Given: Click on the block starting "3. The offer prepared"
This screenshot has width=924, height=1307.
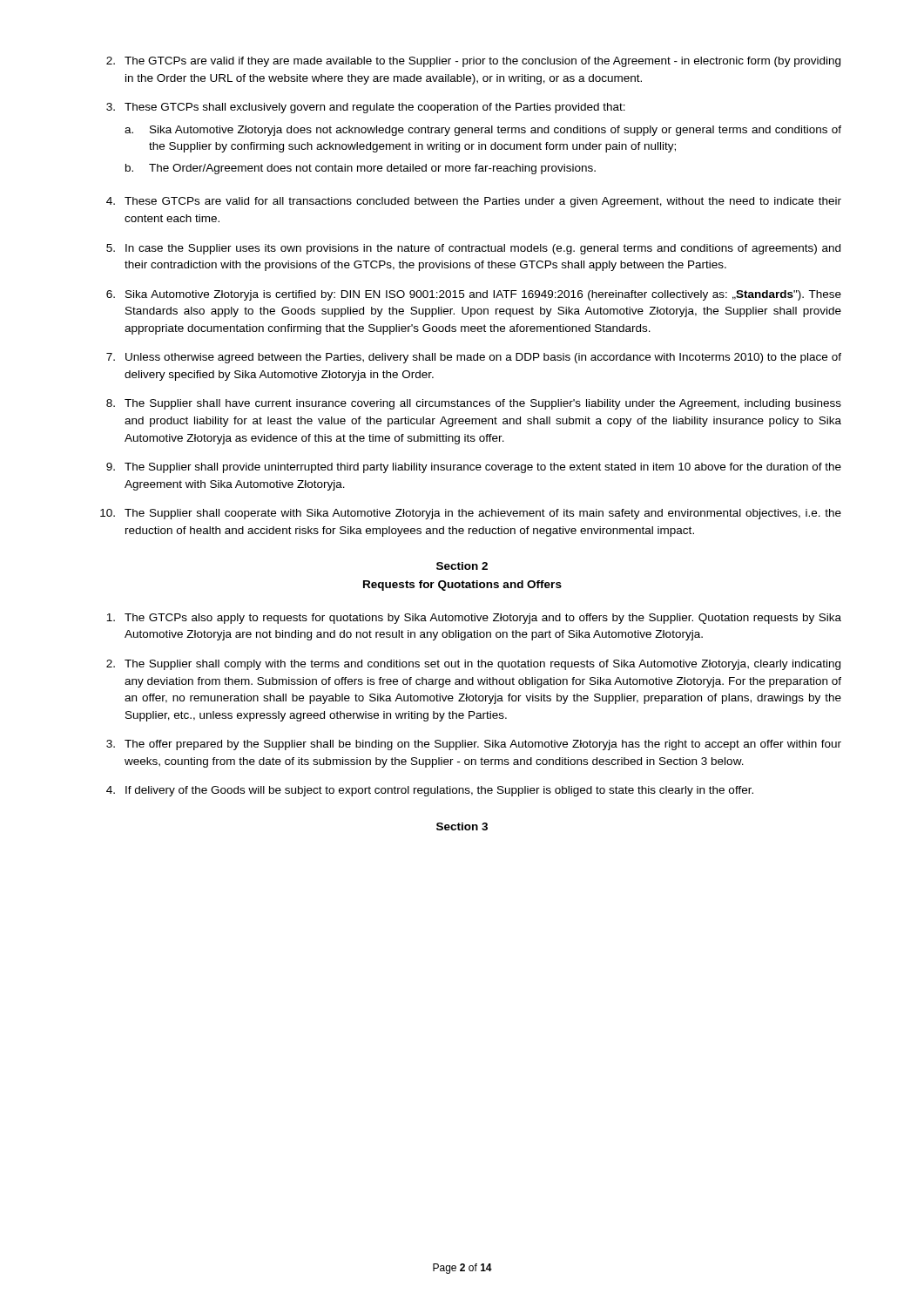Looking at the screenshot, I should pyautogui.click(x=462, y=753).
